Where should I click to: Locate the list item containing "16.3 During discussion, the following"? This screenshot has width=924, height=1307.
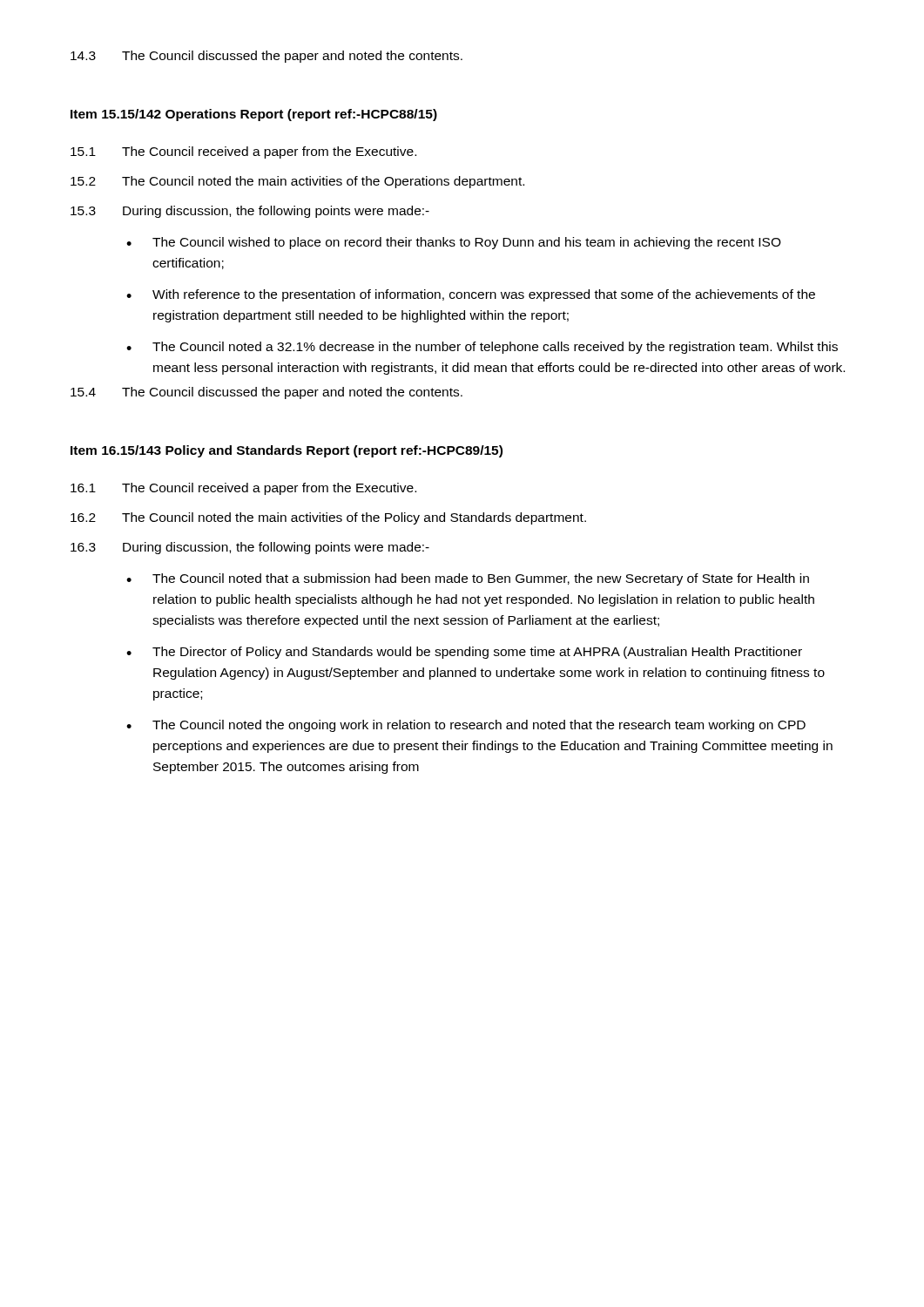(250, 548)
